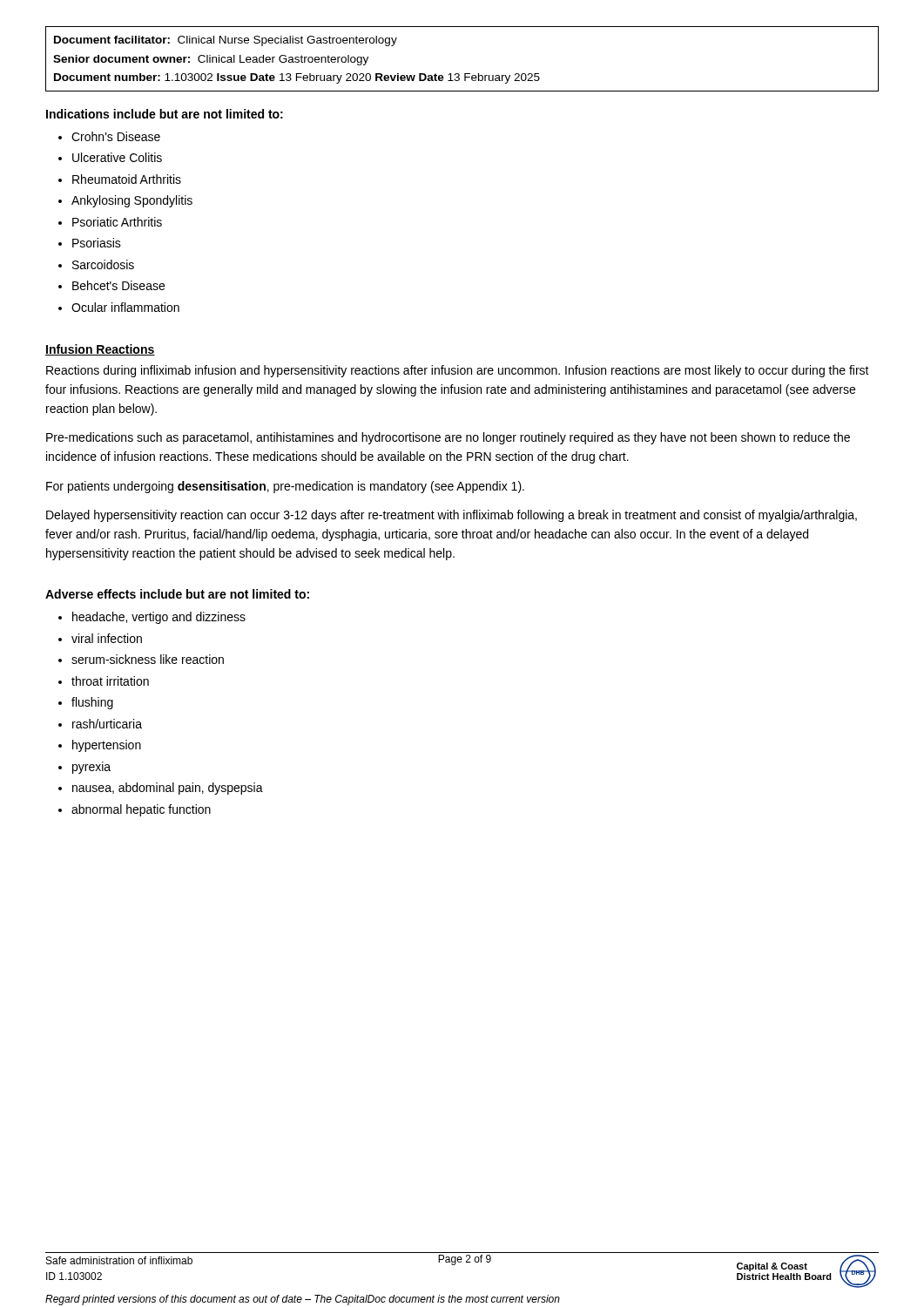This screenshot has width=924, height=1307.
Task: Navigate to the region starting "abnormal hepatic function"
Action: (x=141, y=809)
